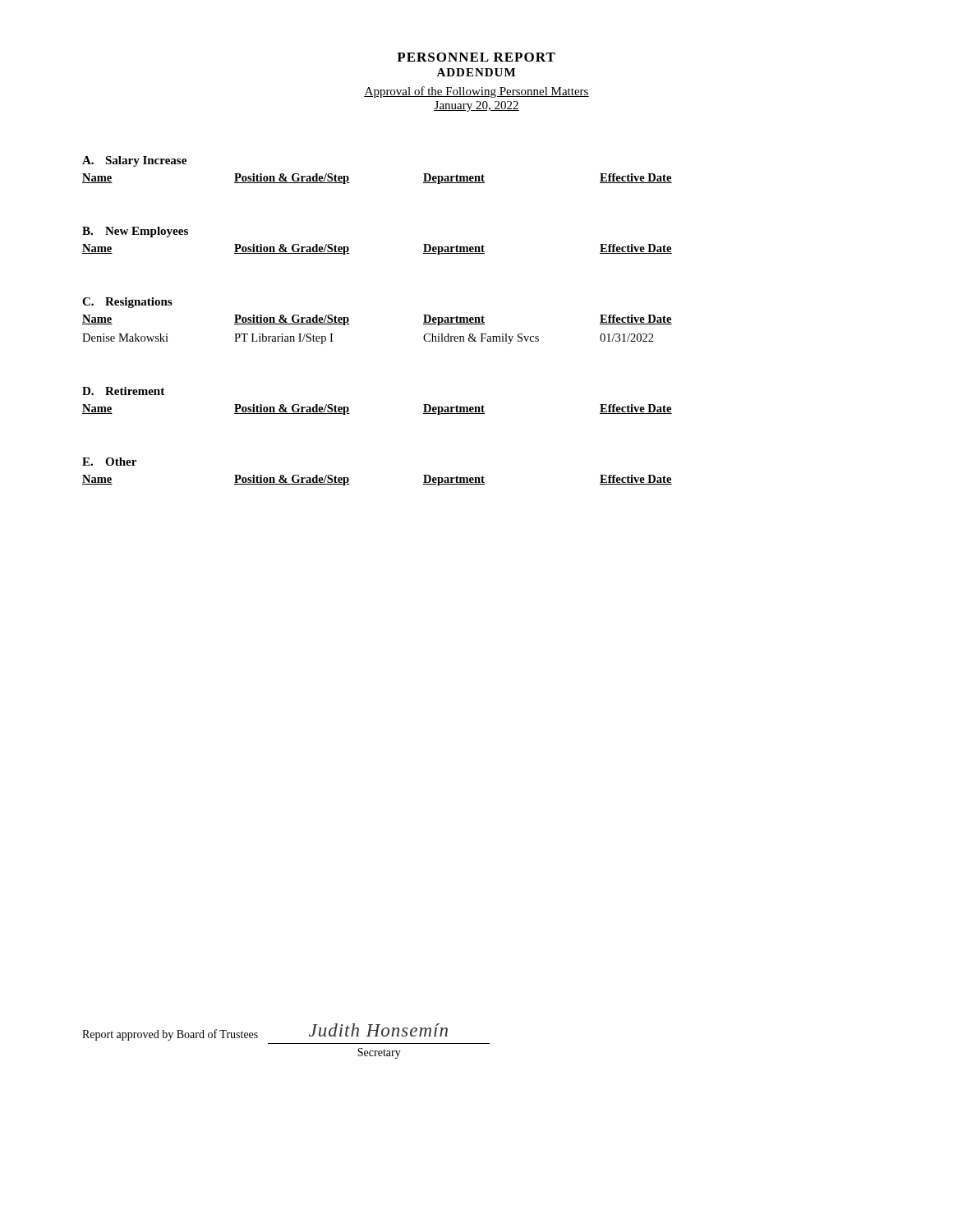Where is the section header that starts "E. Other Name Position & Grade/Step Department Effective"?
Screen dimensions: 1232x953
click(x=476, y=471)
